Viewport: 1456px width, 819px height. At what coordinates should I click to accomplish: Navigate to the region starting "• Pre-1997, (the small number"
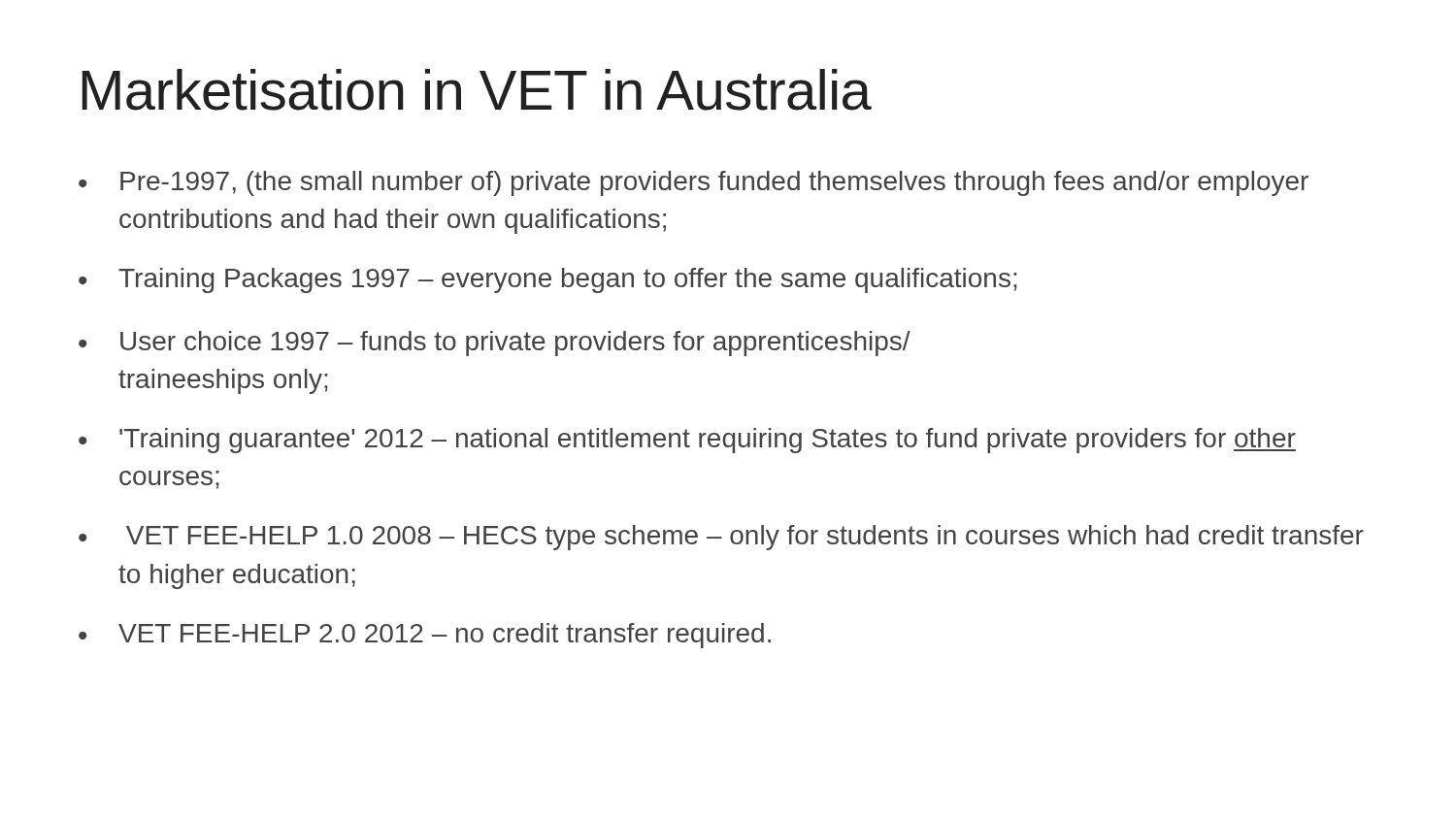coord(728,200)
